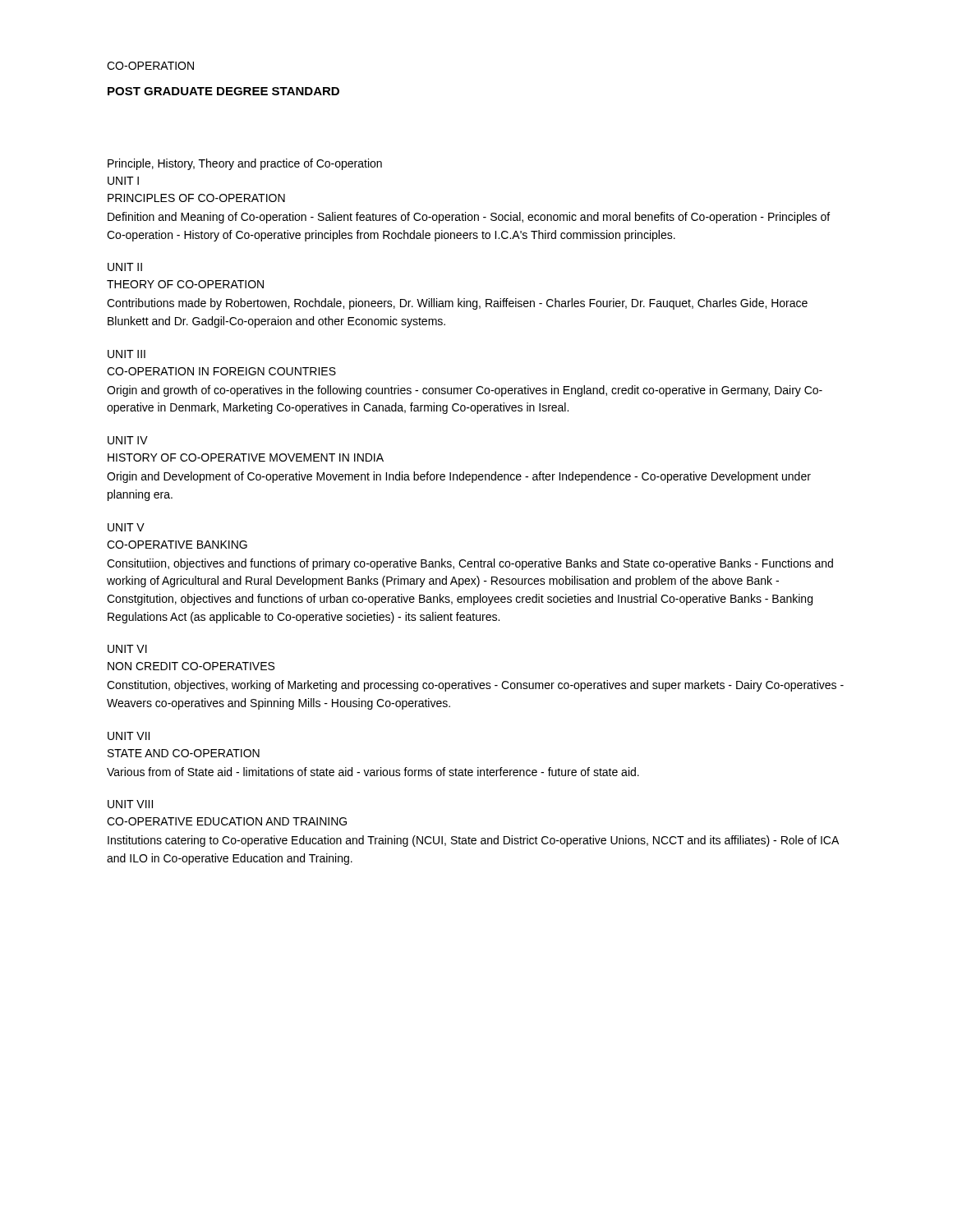The width and height of the screenshot is (953, 1232).
Task: Locate the text block that reads "Origin and growth"
Action: pyautogui.click(x=465, y=399)
